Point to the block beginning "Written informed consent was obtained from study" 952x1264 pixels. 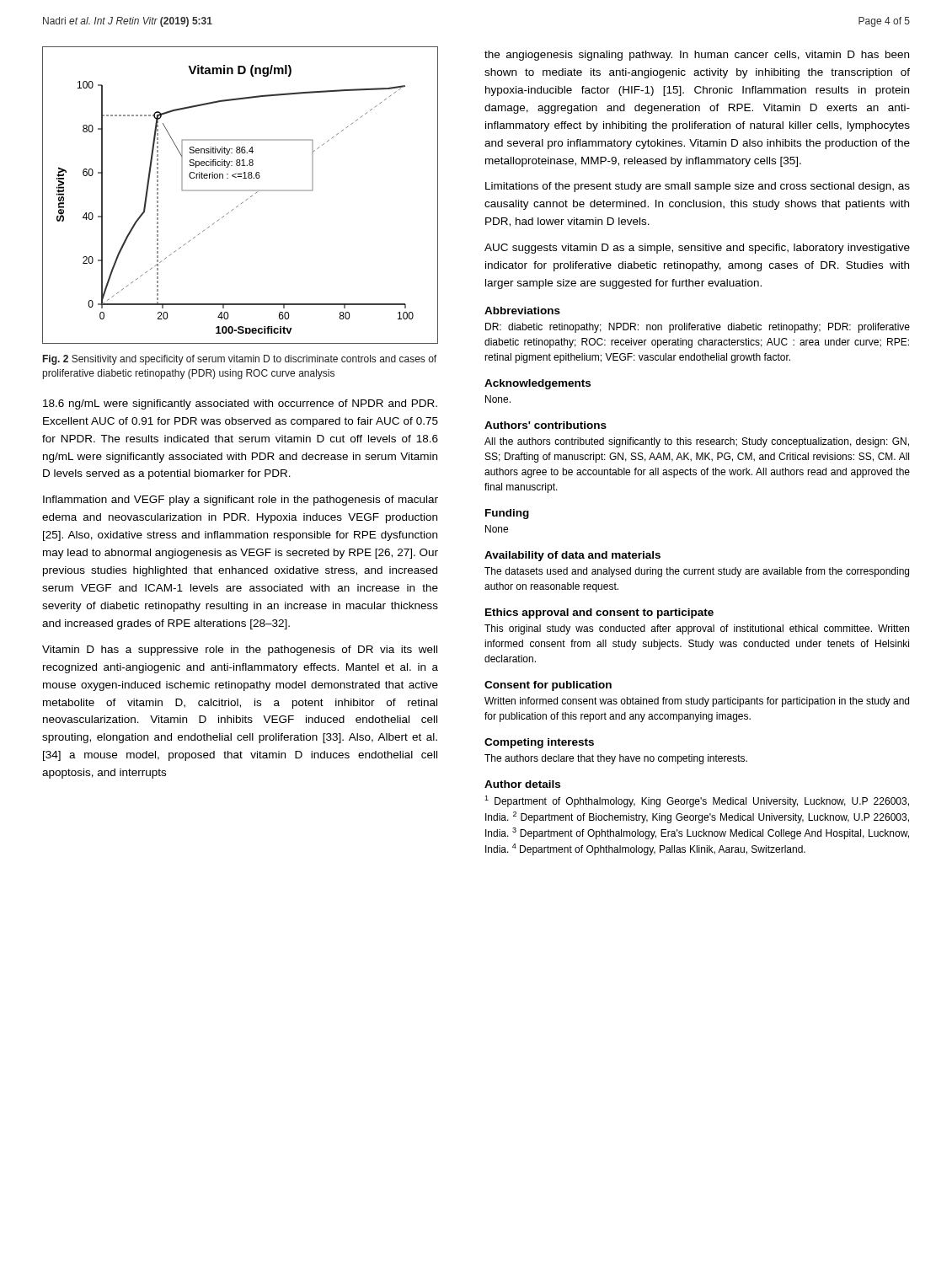click(x=697, y=709)
